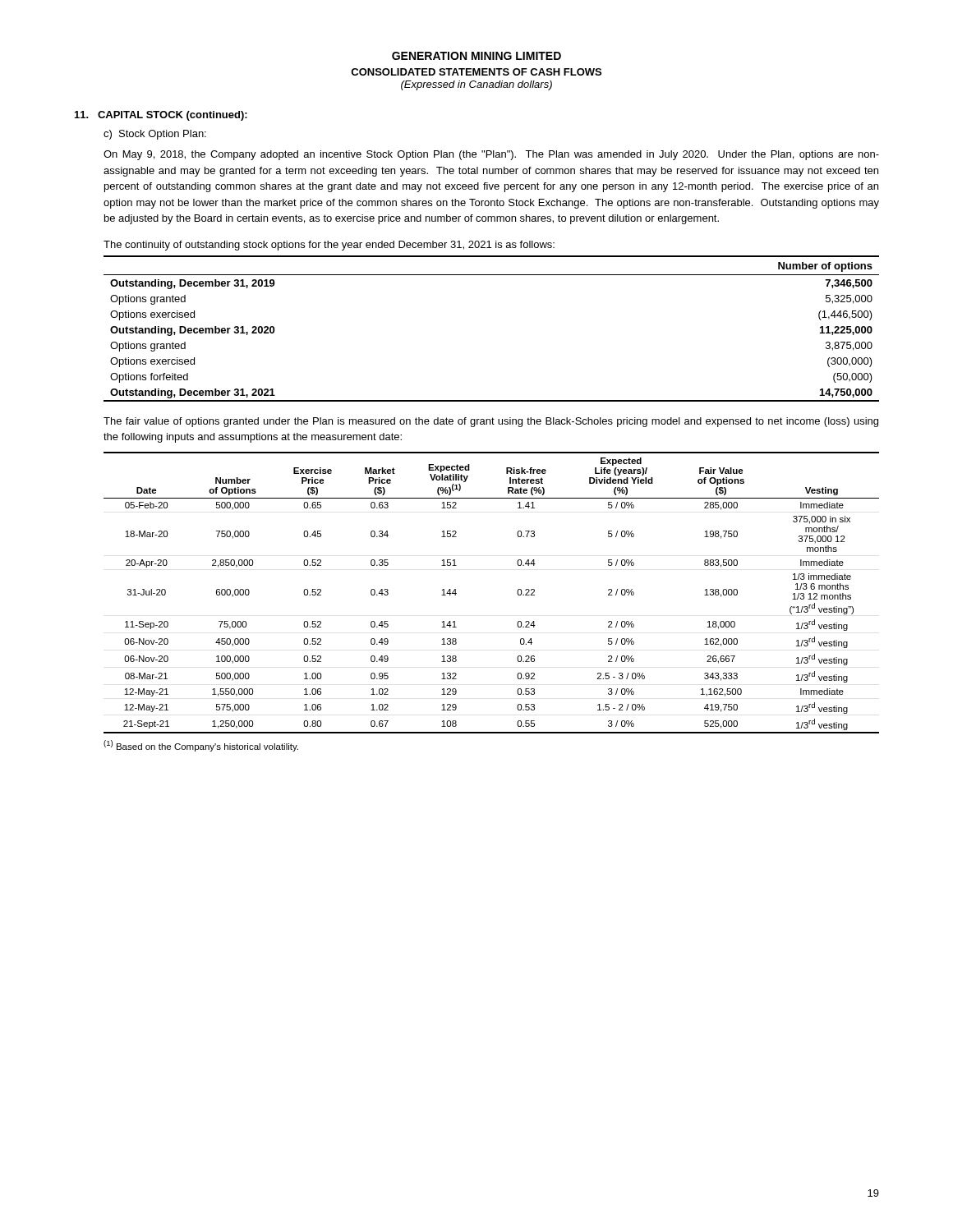Where is the passage that starts "On May 9, 2018, the Company adopted"?
Image resolution: width=953 pixels, height=1232 pixels.
coord(491,186)
